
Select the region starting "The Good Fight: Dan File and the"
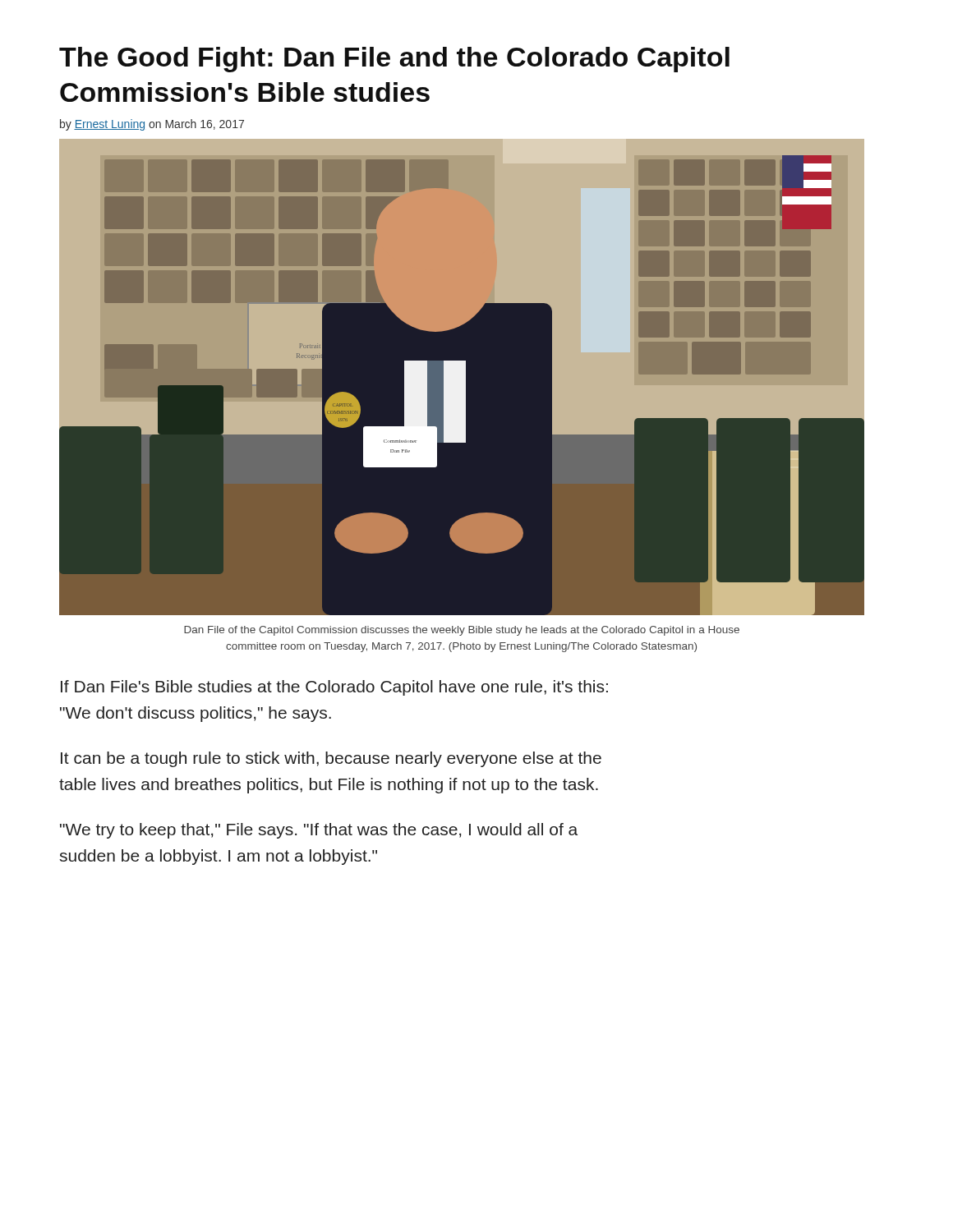click(462, 74)
